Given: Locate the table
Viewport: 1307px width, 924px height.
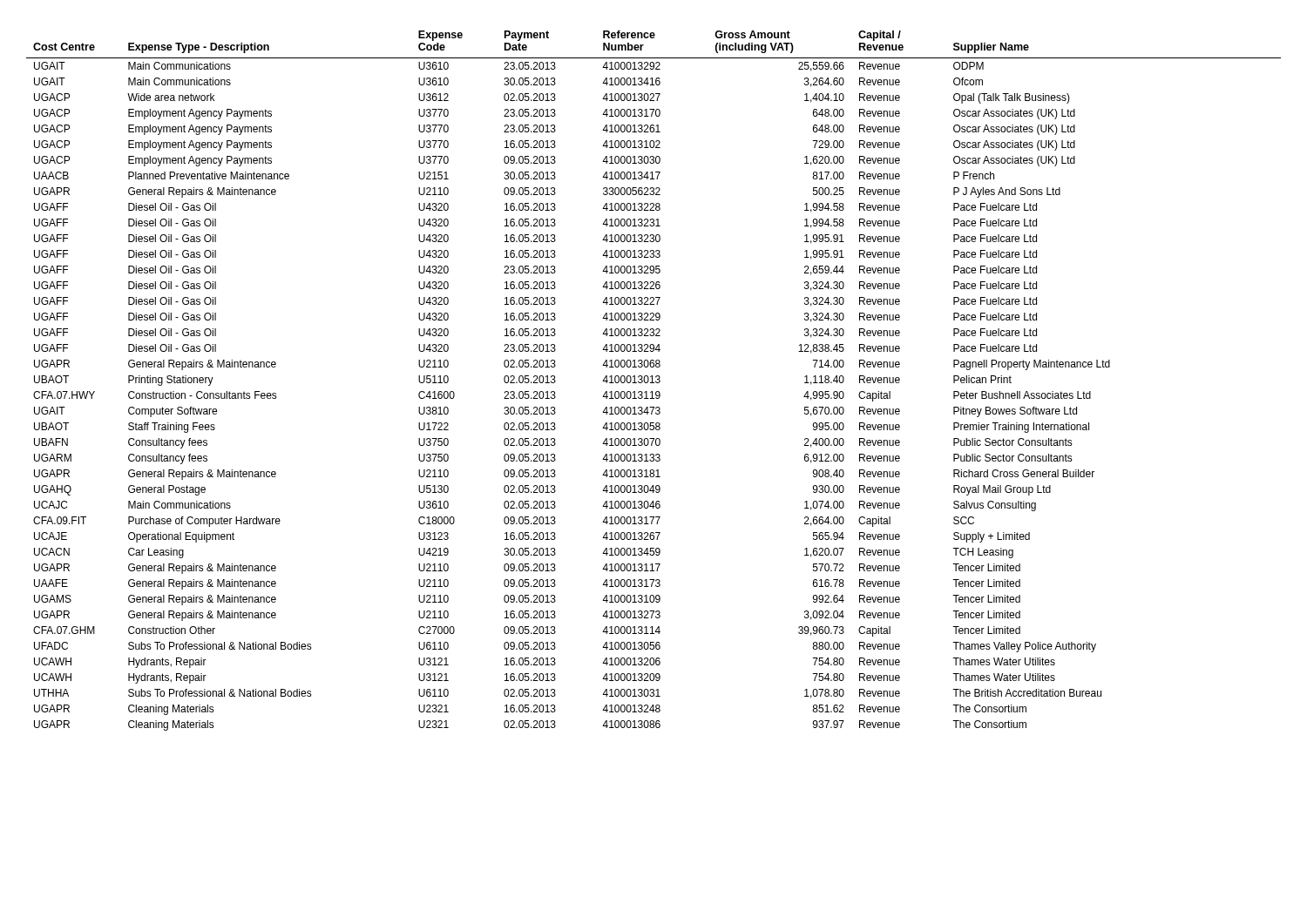Looking at the screenshot, I should (654, 379).
